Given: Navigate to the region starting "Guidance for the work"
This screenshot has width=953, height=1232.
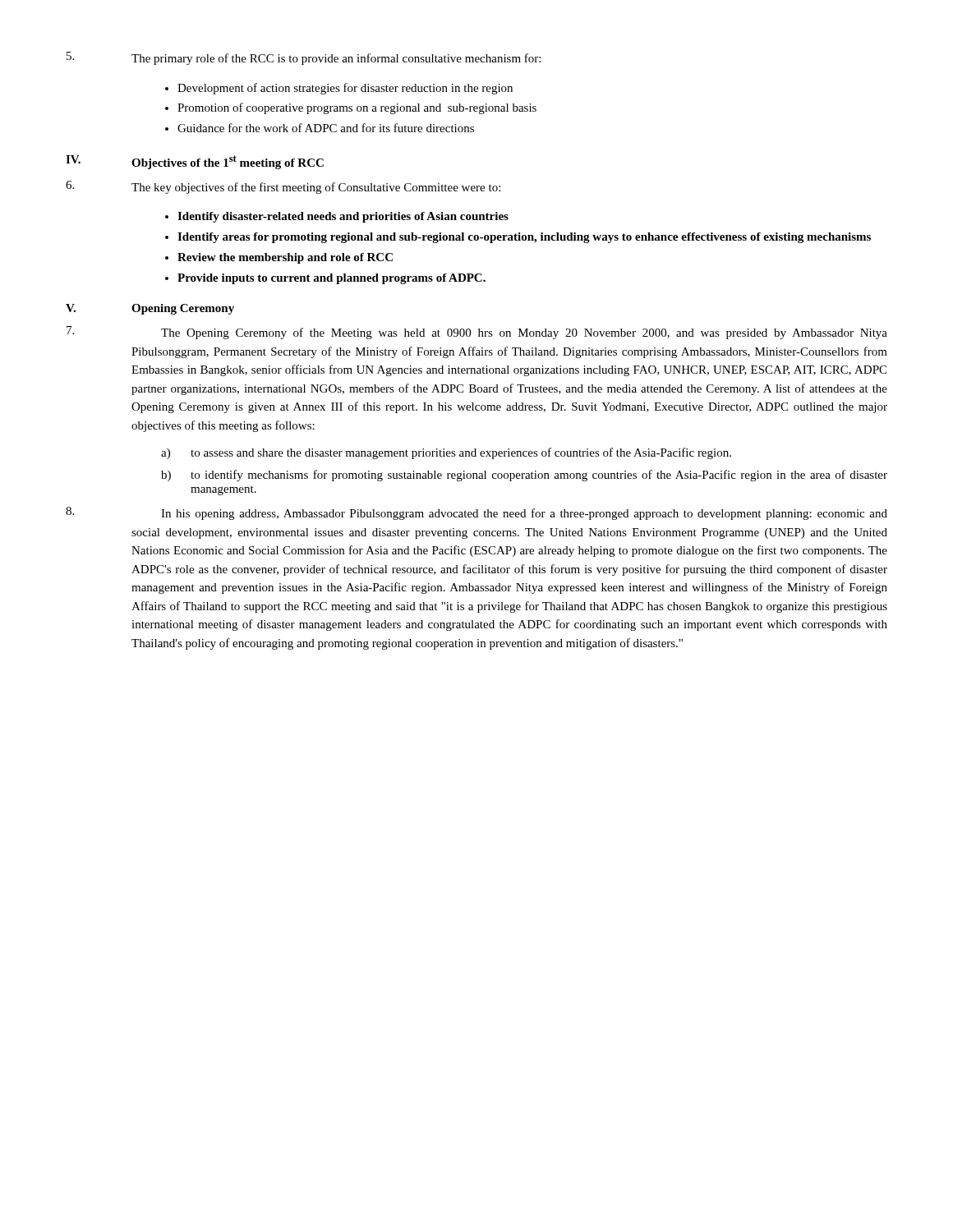Looking at the screenshot, I should (326, 128).
